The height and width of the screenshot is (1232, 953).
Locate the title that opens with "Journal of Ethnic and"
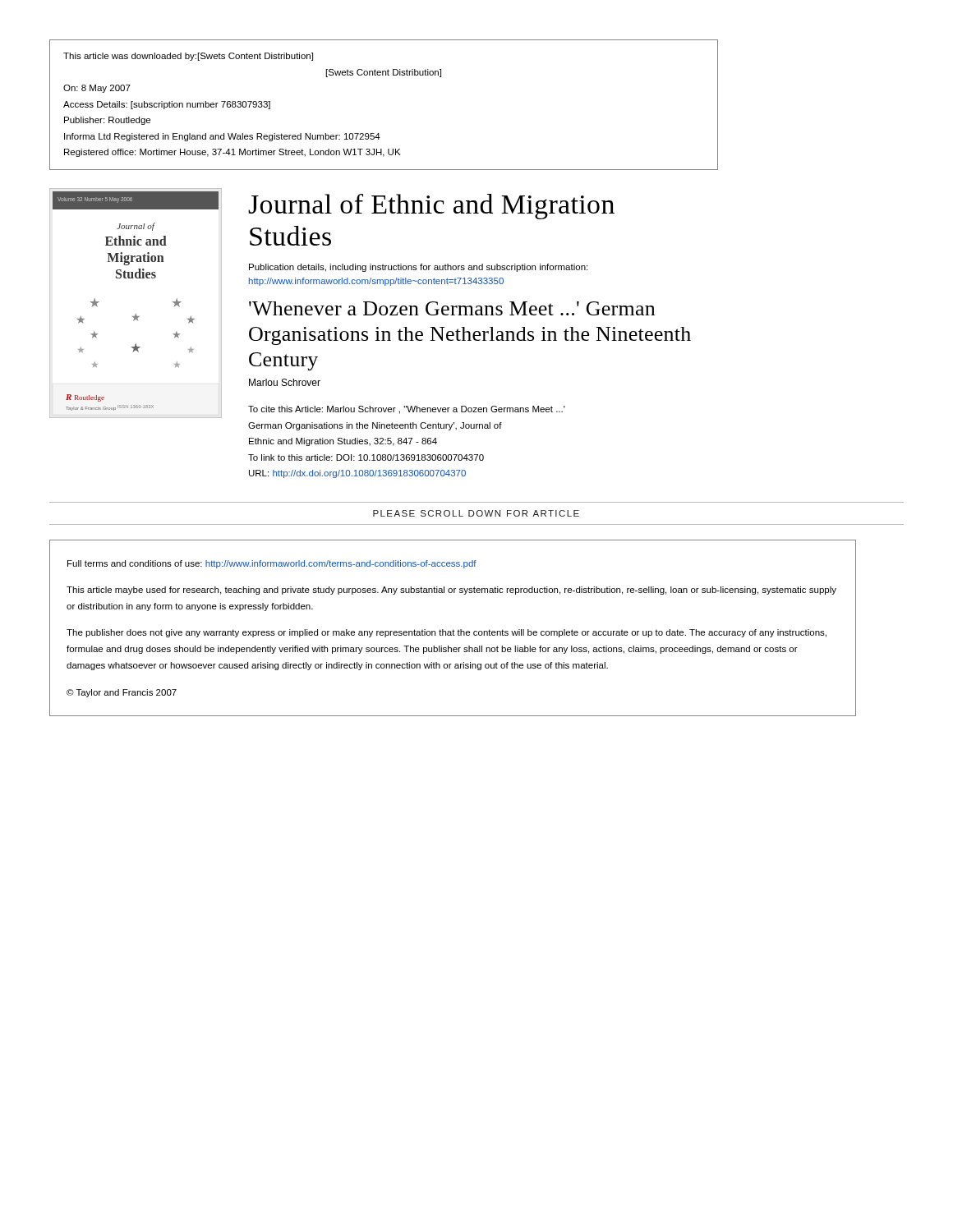(576, 220)
